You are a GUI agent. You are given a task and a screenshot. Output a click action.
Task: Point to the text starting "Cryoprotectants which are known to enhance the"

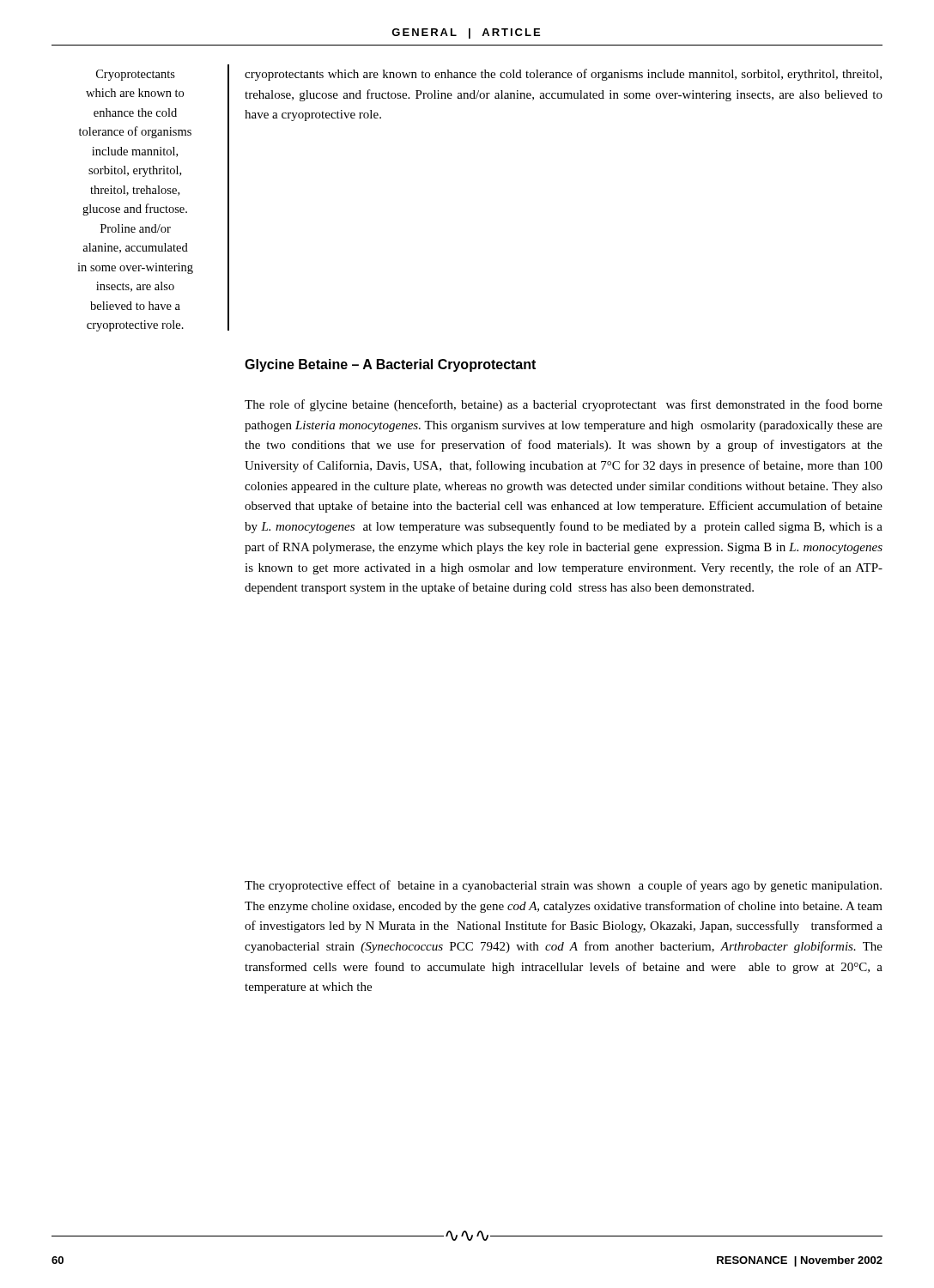pyautogui.click(x=135, y=199)
